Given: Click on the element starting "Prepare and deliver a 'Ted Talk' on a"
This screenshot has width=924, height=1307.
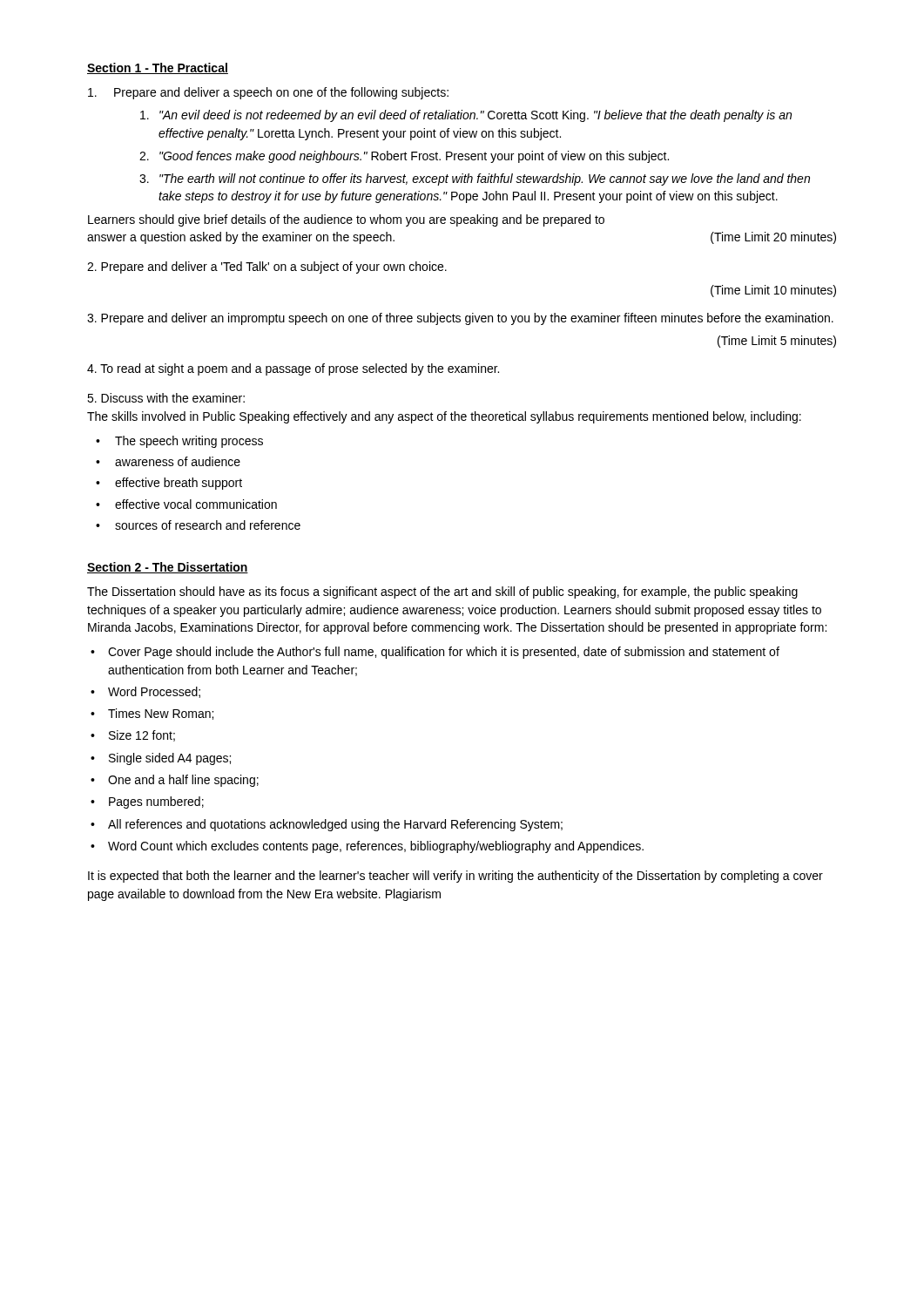Looking at the screenshot, I should click(x=267, y=267).
